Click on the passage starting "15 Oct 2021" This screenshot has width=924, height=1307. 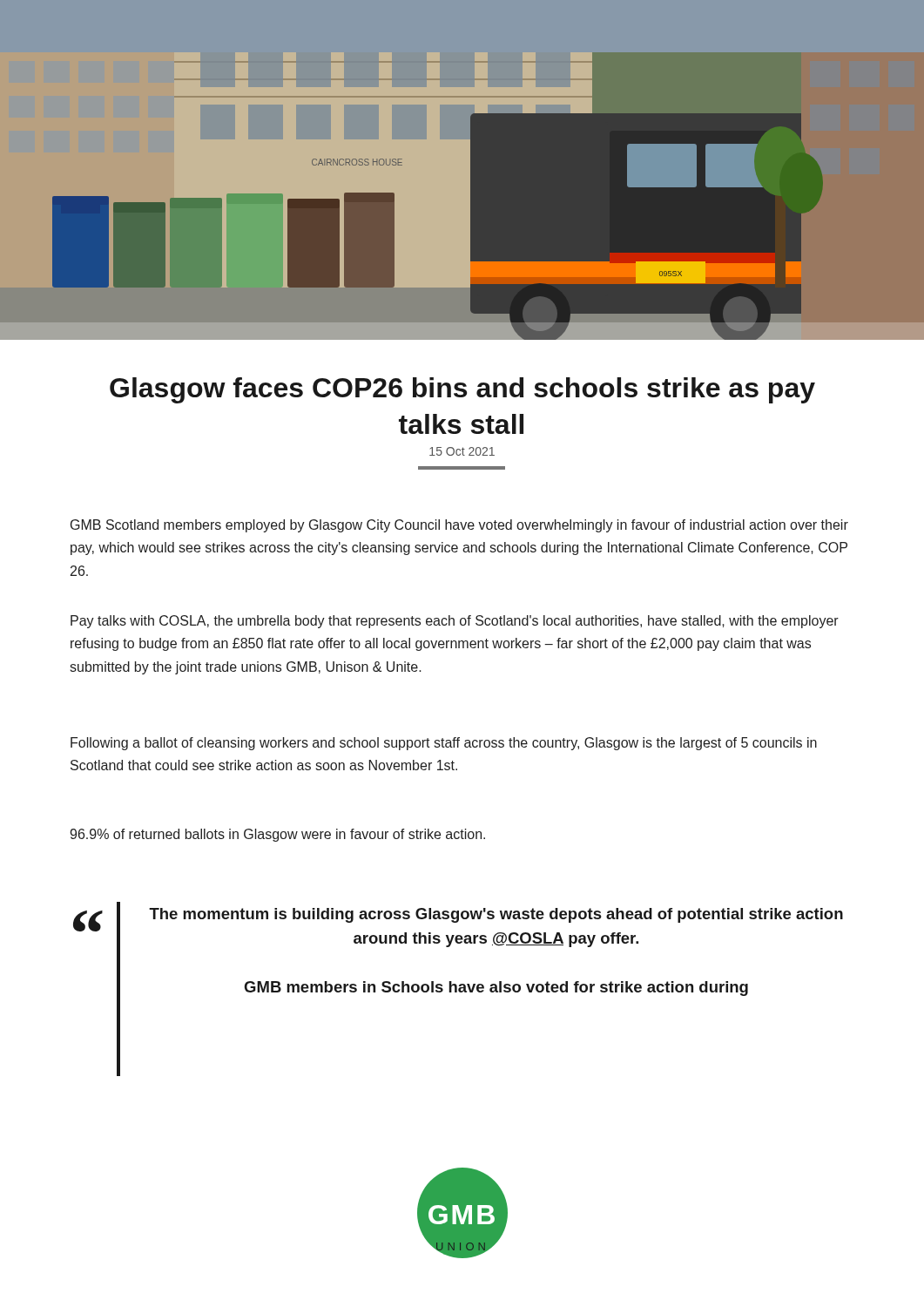tap(462, 451)
